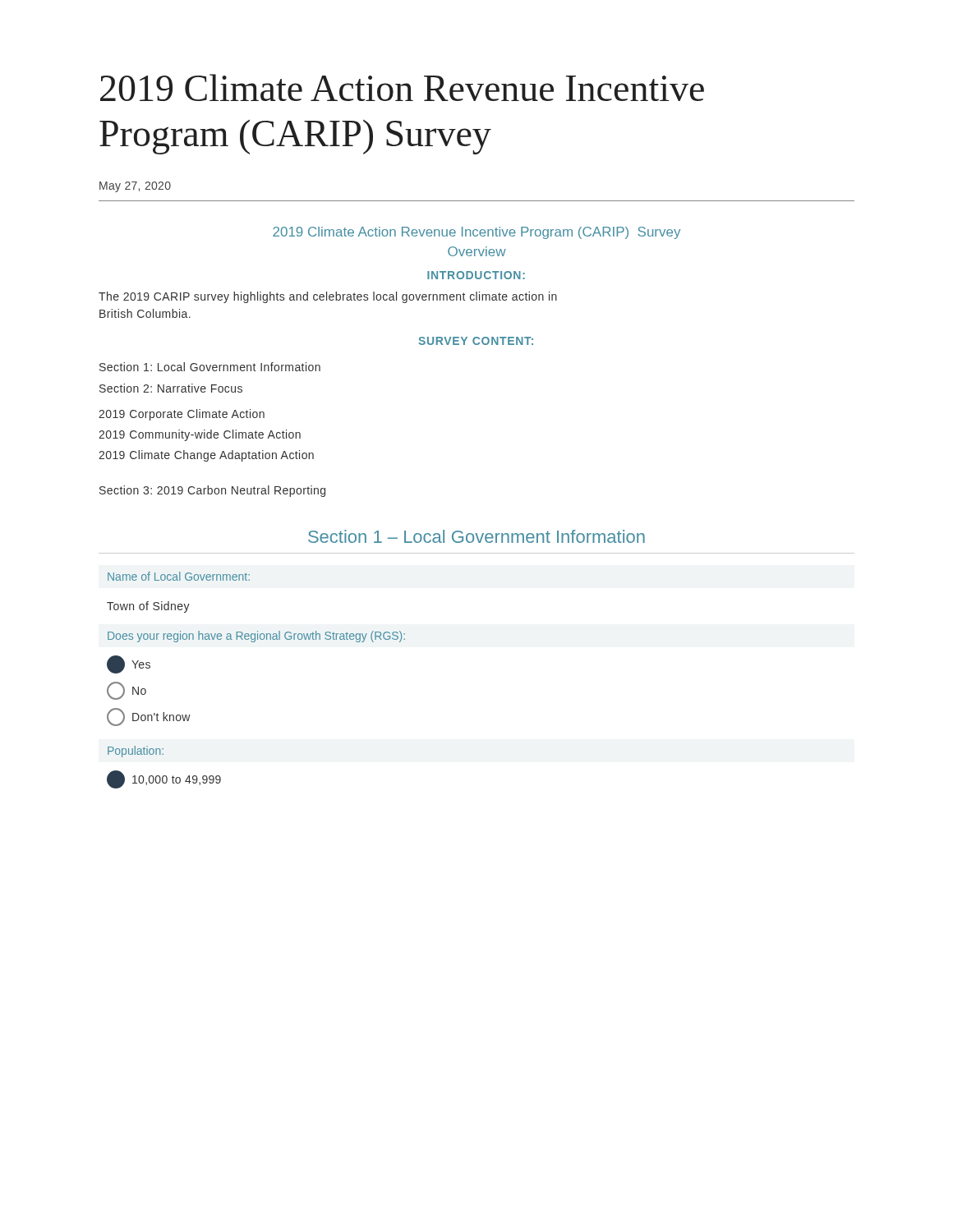Select the element starting "Name of Local"
953x1232 pixels.
click(179, 576)
